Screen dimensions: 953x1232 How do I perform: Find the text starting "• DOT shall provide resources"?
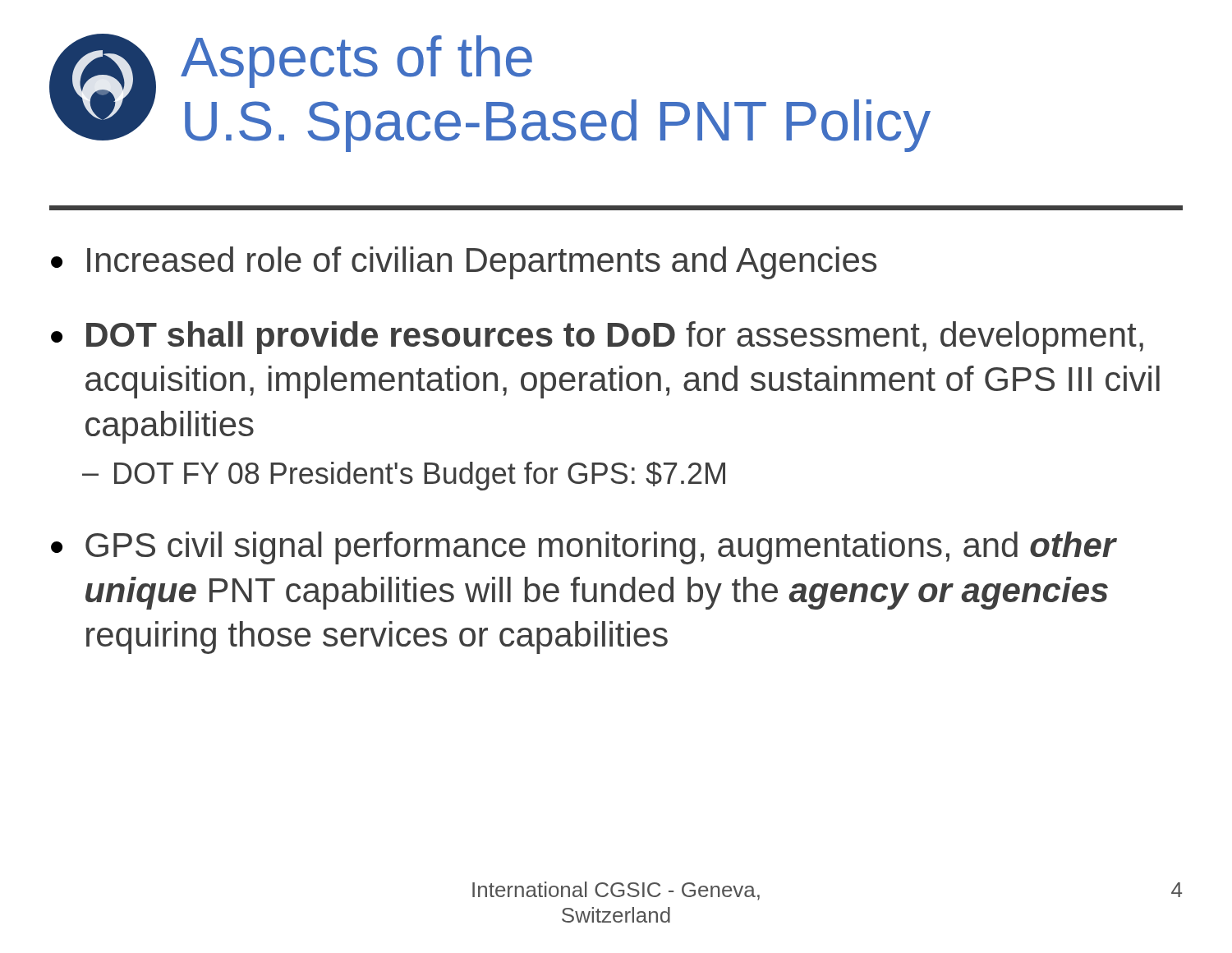tap(616, 403)
